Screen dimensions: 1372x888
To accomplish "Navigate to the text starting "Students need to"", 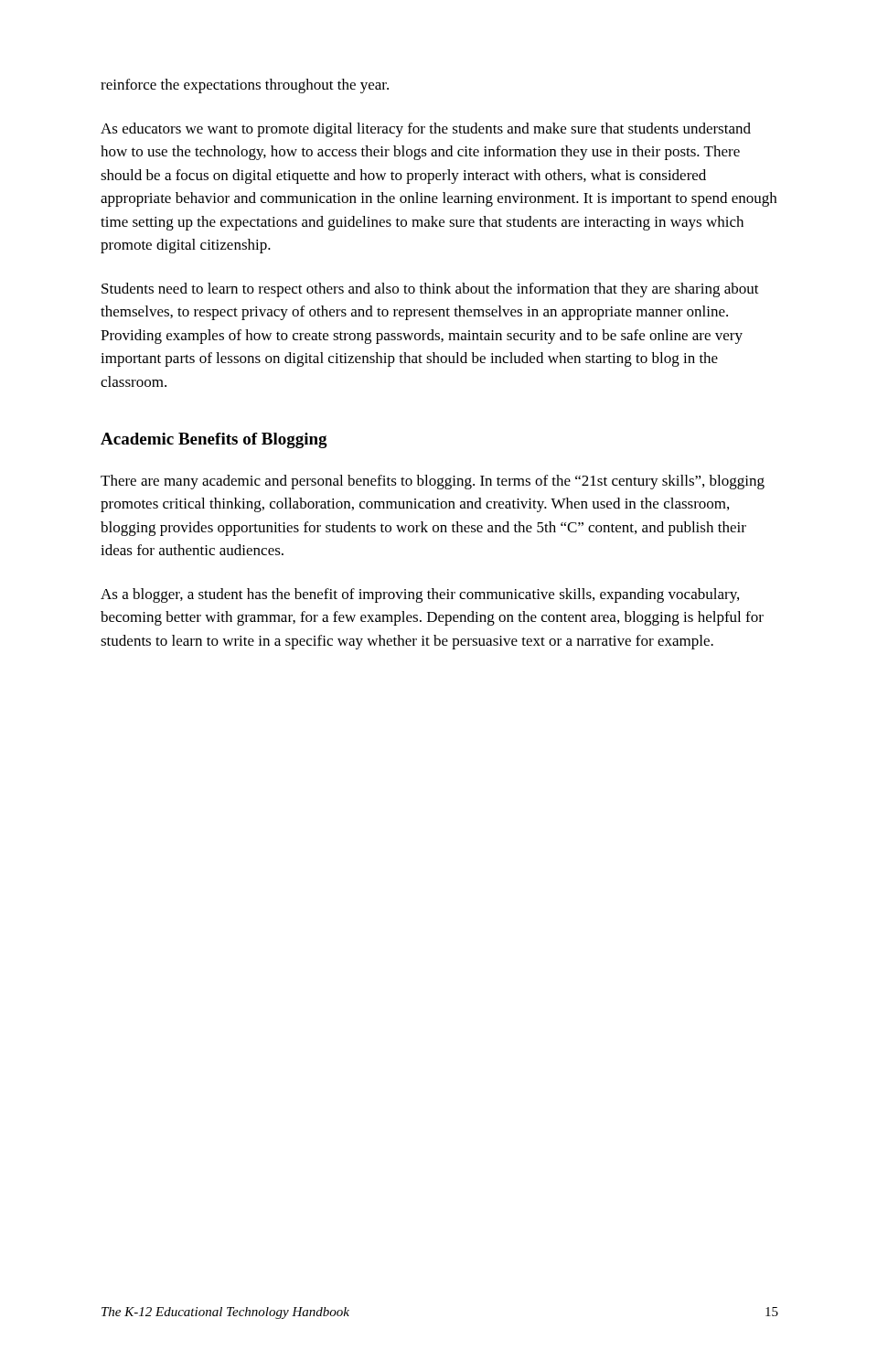I will point(430,335).
